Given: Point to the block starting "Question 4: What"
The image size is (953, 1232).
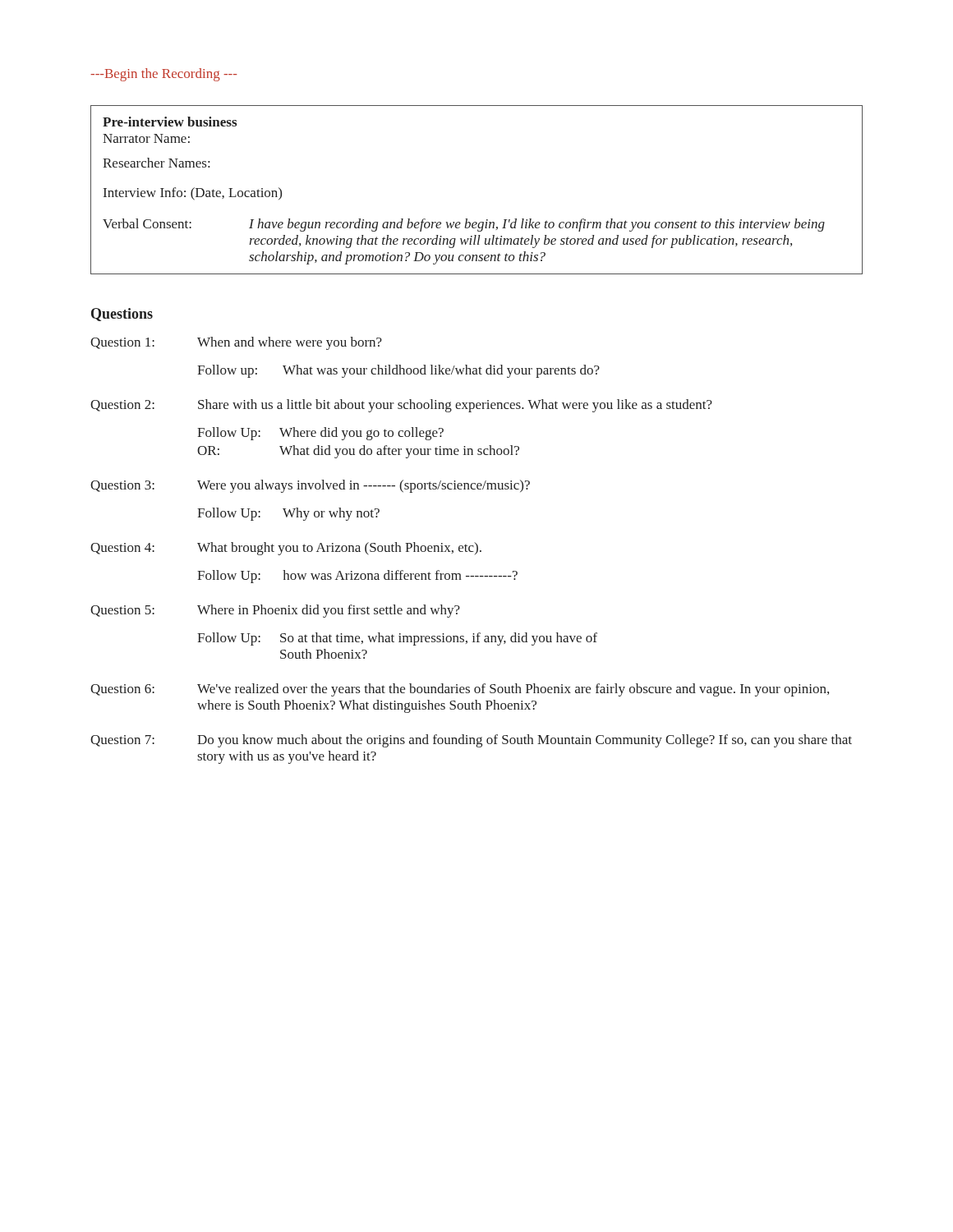Looking at the screenshot, I should [476, 548].
